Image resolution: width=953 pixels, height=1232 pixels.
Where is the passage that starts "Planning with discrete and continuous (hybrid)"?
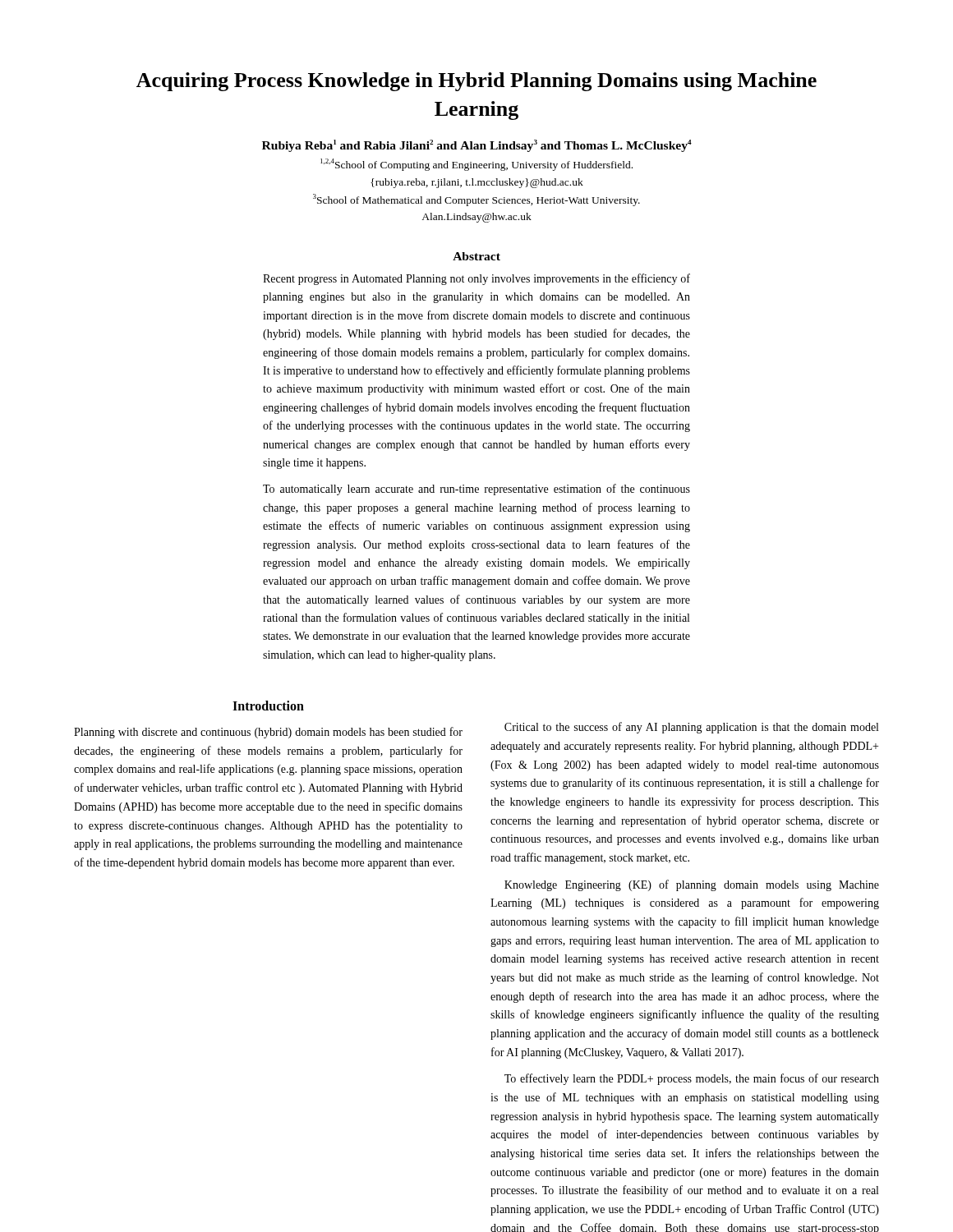click(268, 798)
